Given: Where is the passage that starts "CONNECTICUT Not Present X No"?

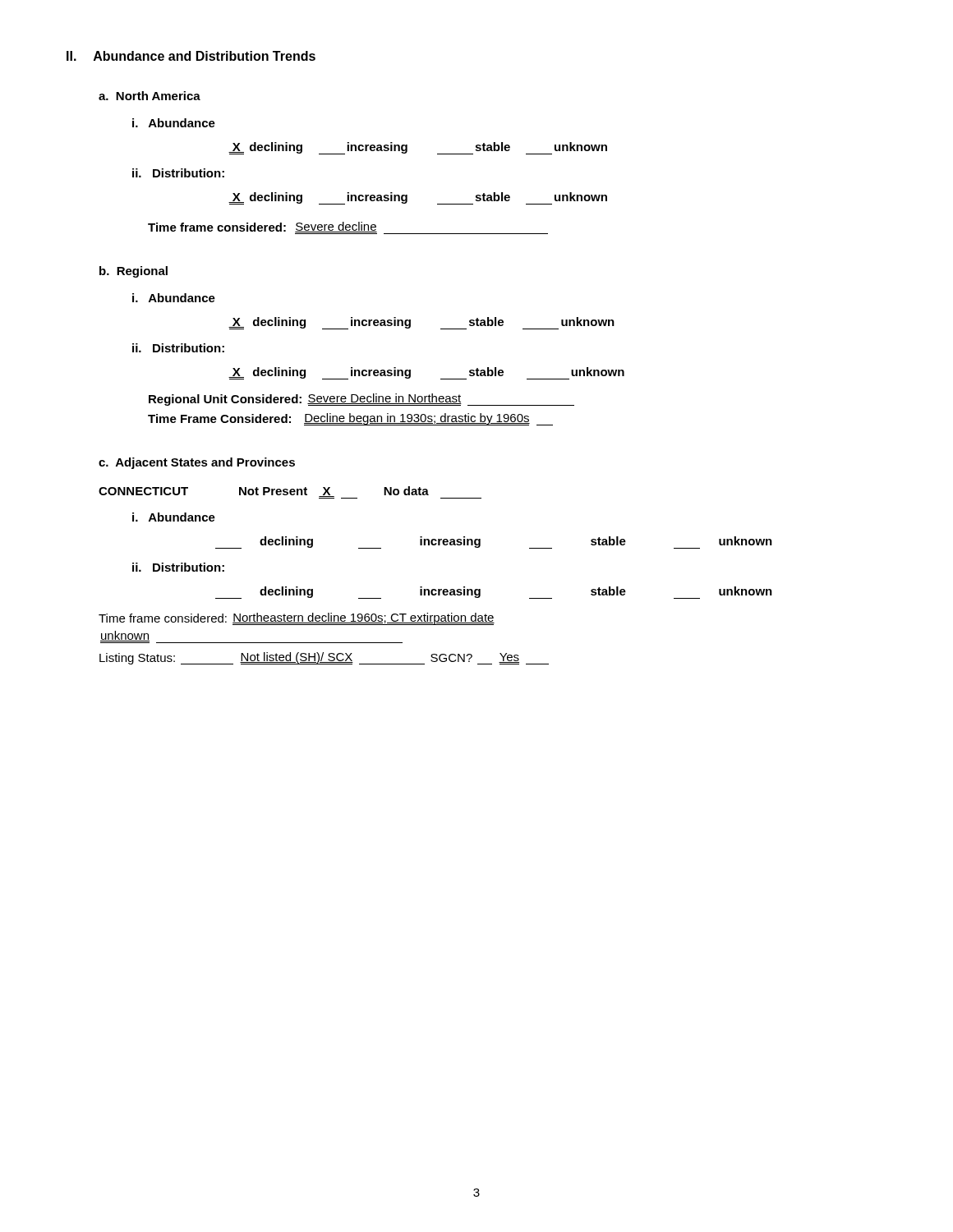Looking at the screenshot, I should (x=291, y=491).
